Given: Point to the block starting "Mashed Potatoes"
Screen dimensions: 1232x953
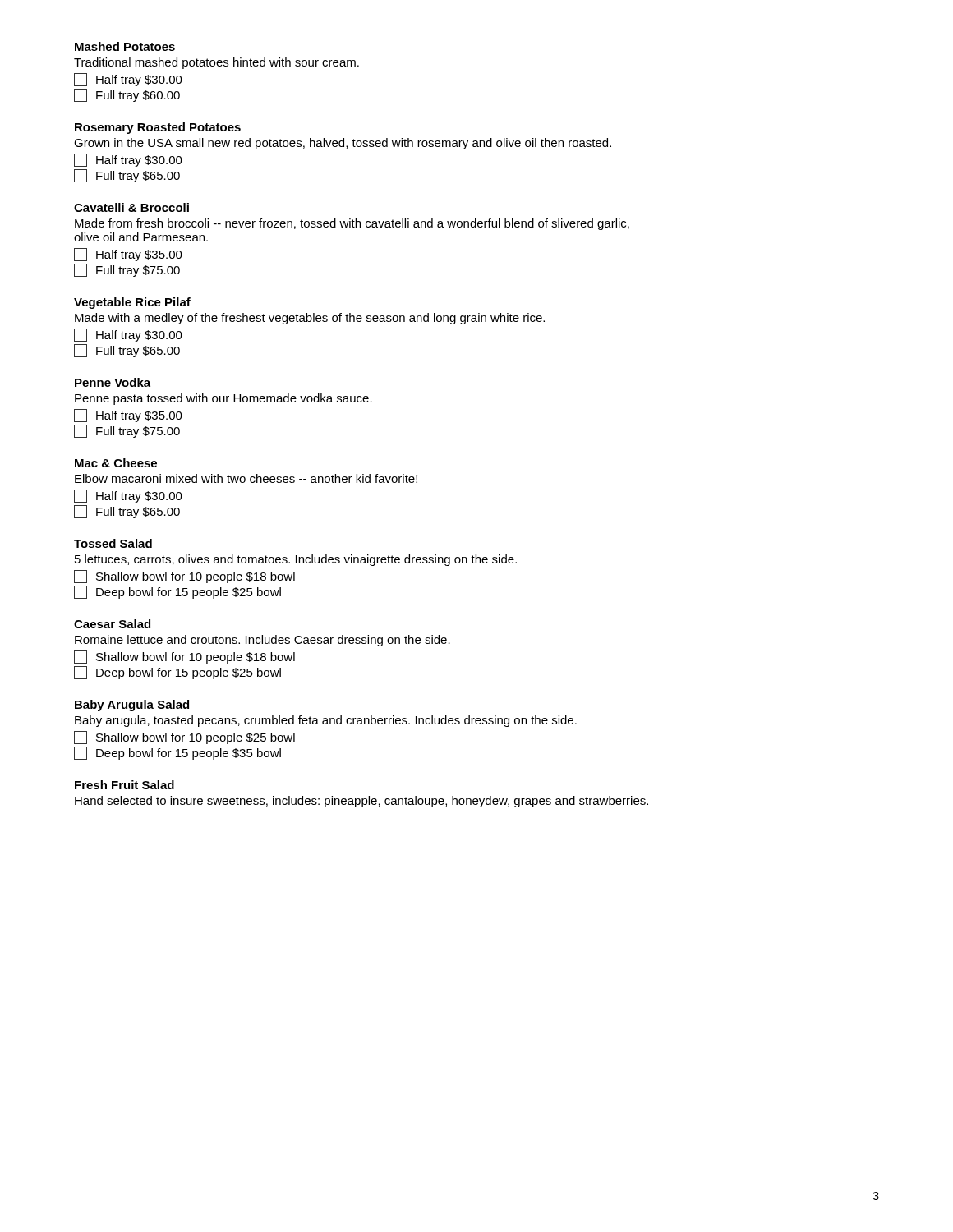Looking at the screenshot, I should [125, 46].
